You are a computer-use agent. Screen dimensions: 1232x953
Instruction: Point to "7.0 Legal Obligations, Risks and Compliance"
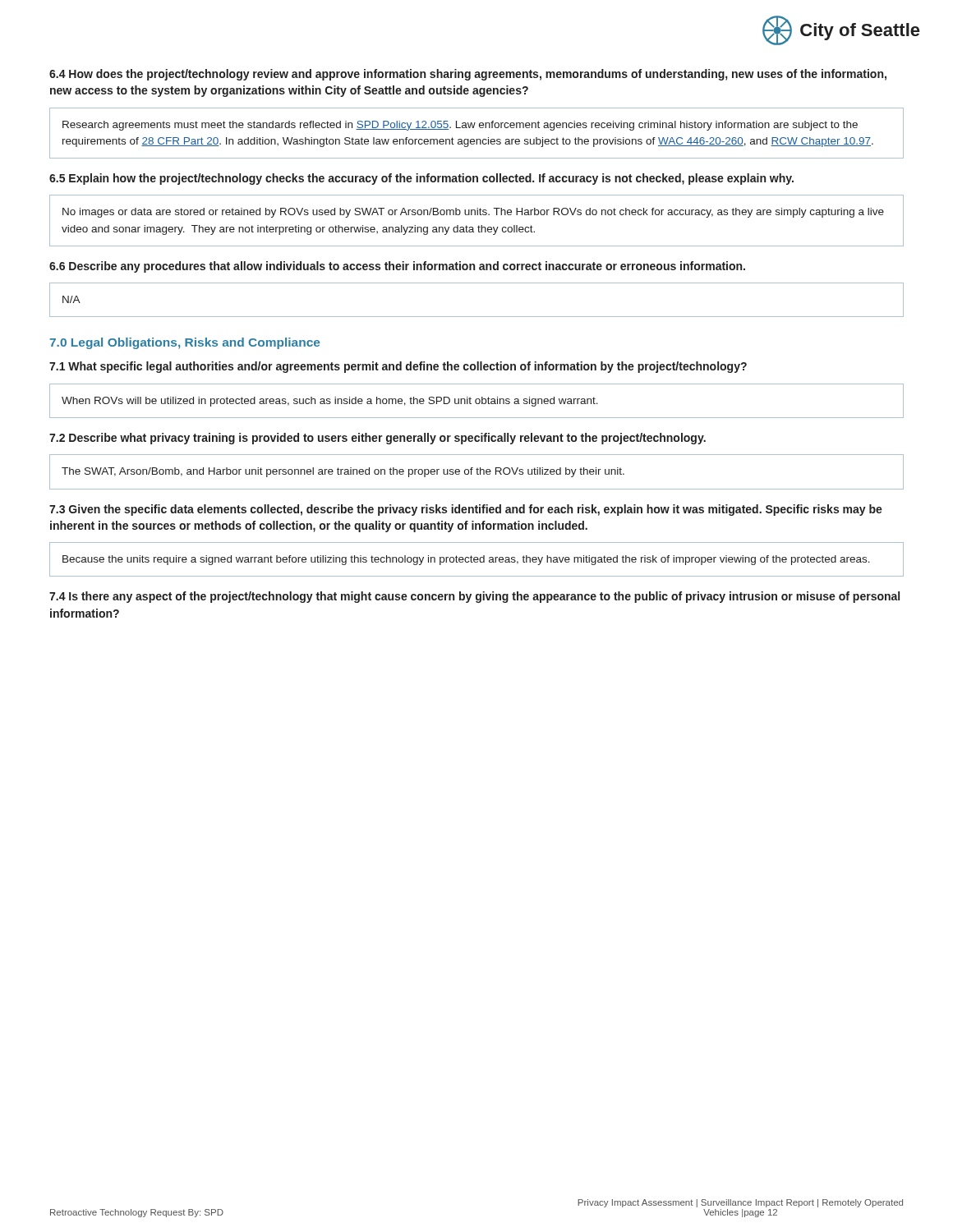click(x=185, y=342)
